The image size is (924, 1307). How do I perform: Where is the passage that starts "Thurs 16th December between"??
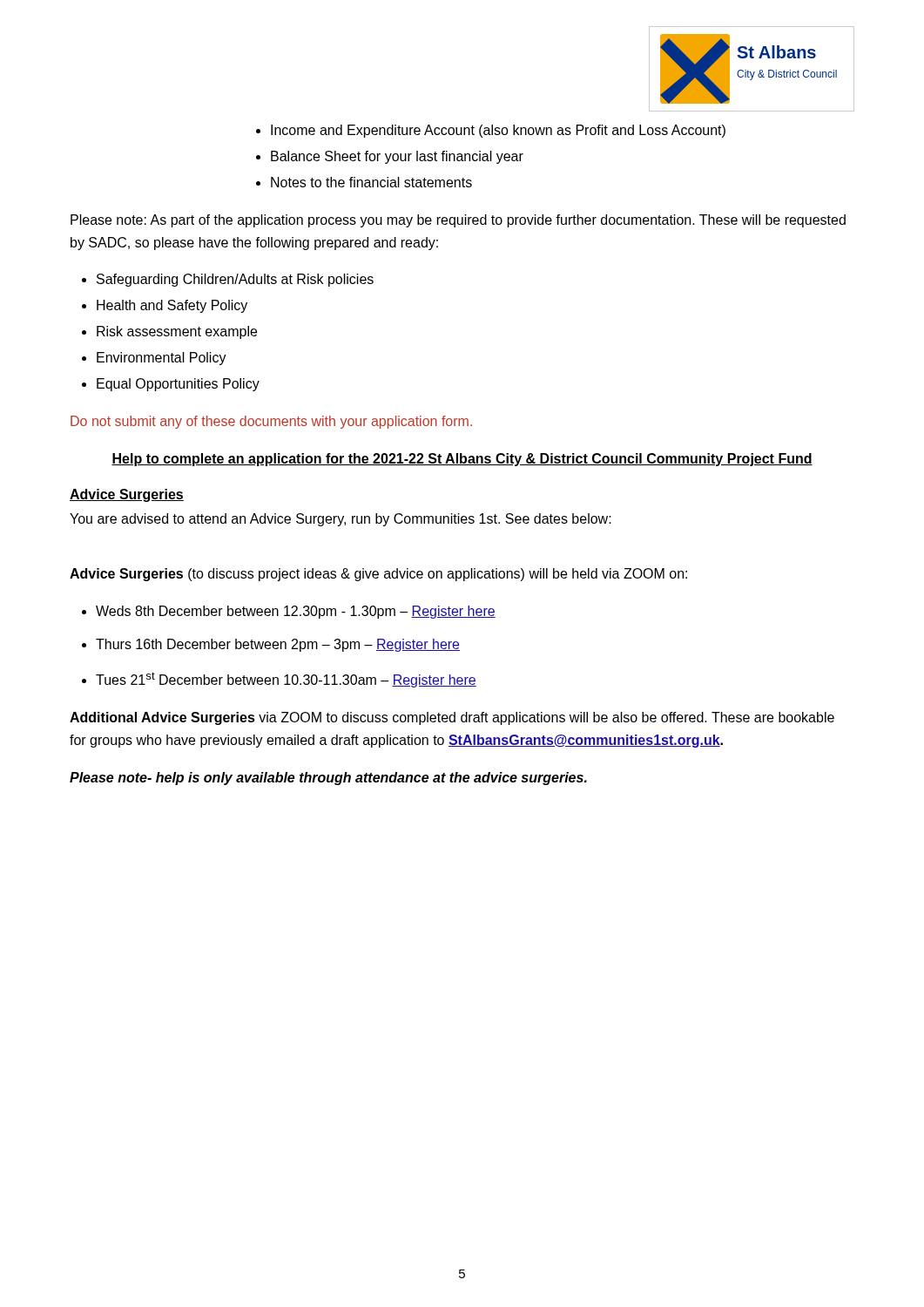click(278, 645)
